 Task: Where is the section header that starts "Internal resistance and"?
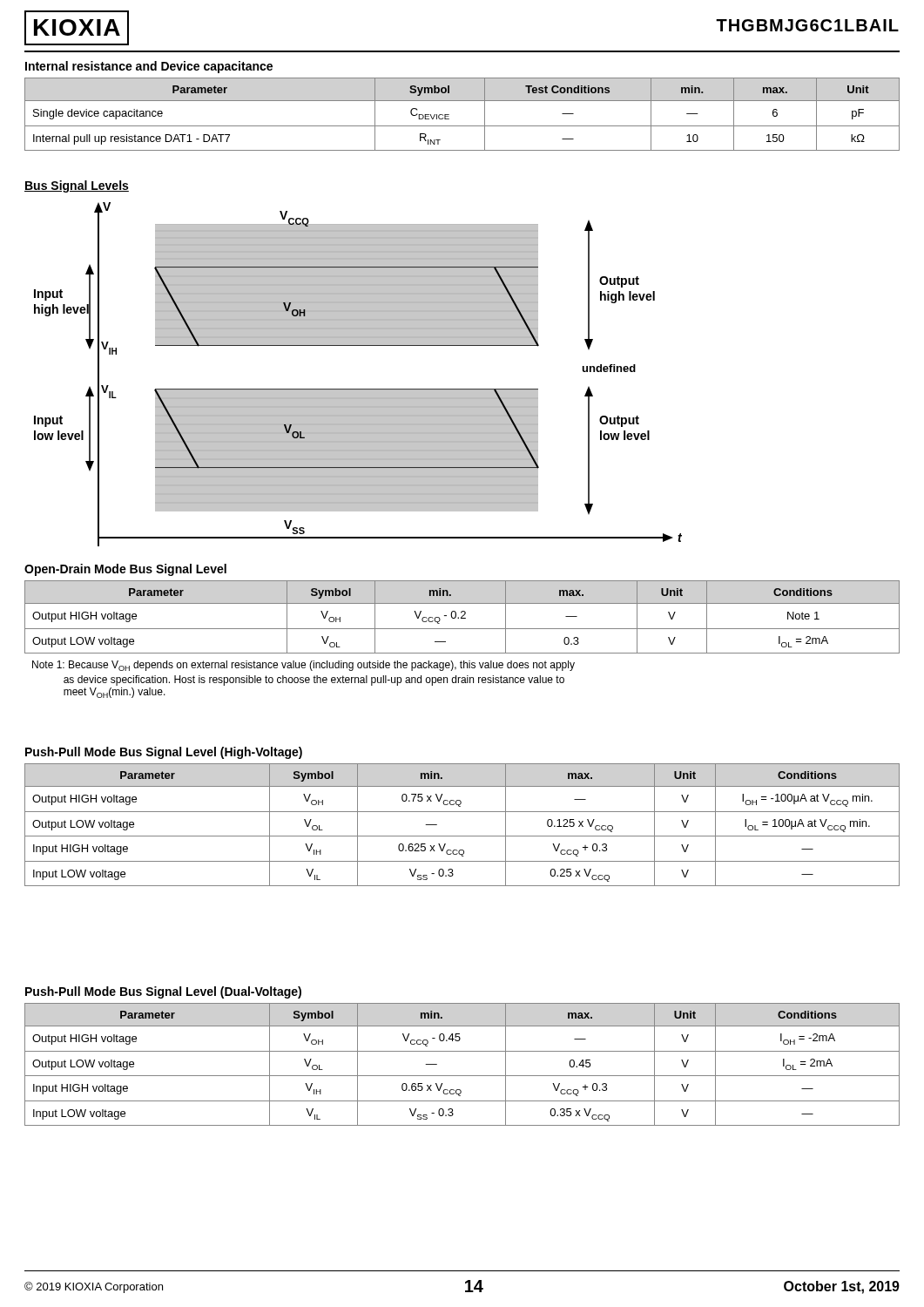tap(149, 66)
